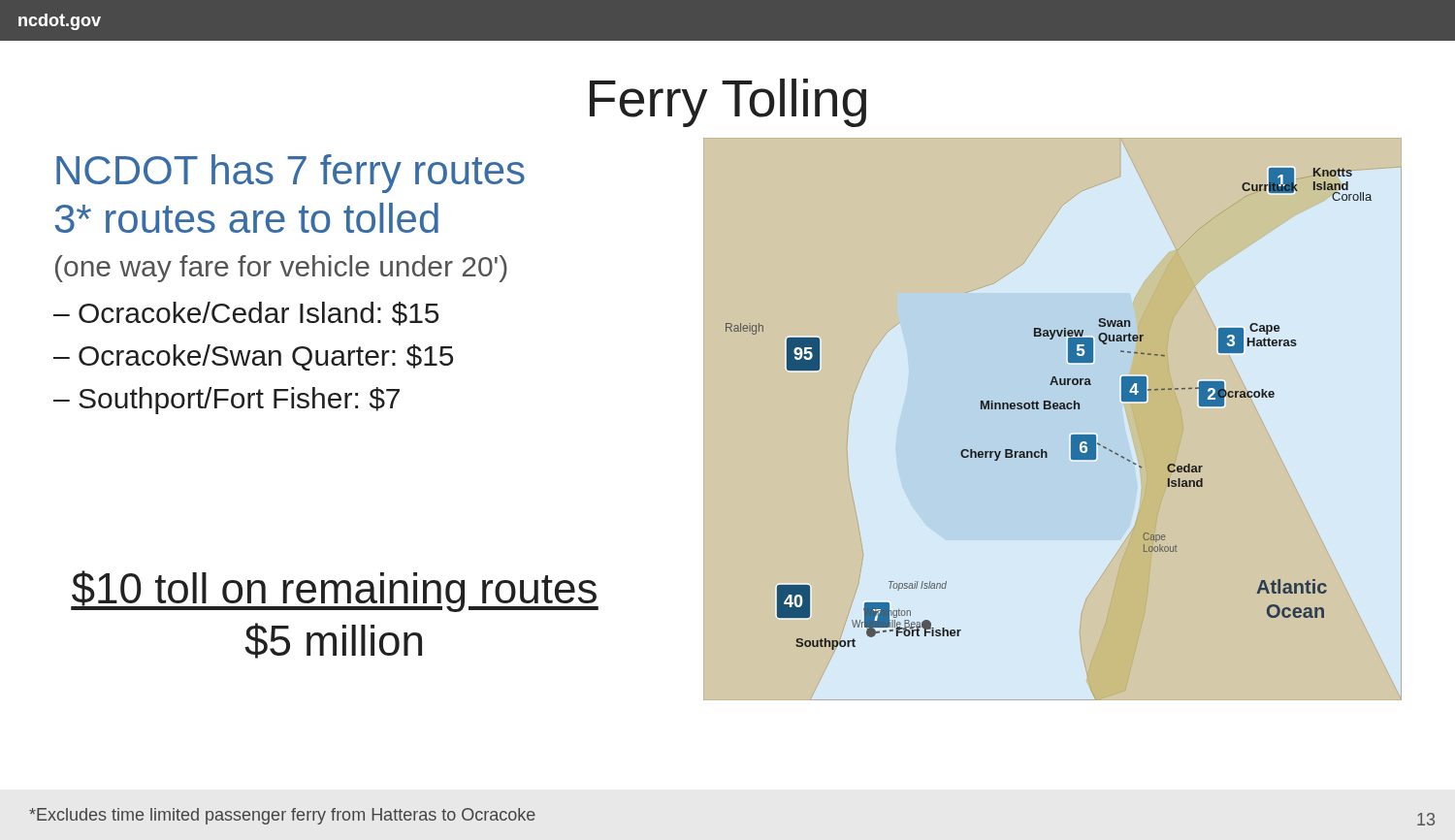Image resolution: width=1455 pixels, height=840 pixels.
Task: Point to the text starting "3* routes are to"
Action: [247, 219]
